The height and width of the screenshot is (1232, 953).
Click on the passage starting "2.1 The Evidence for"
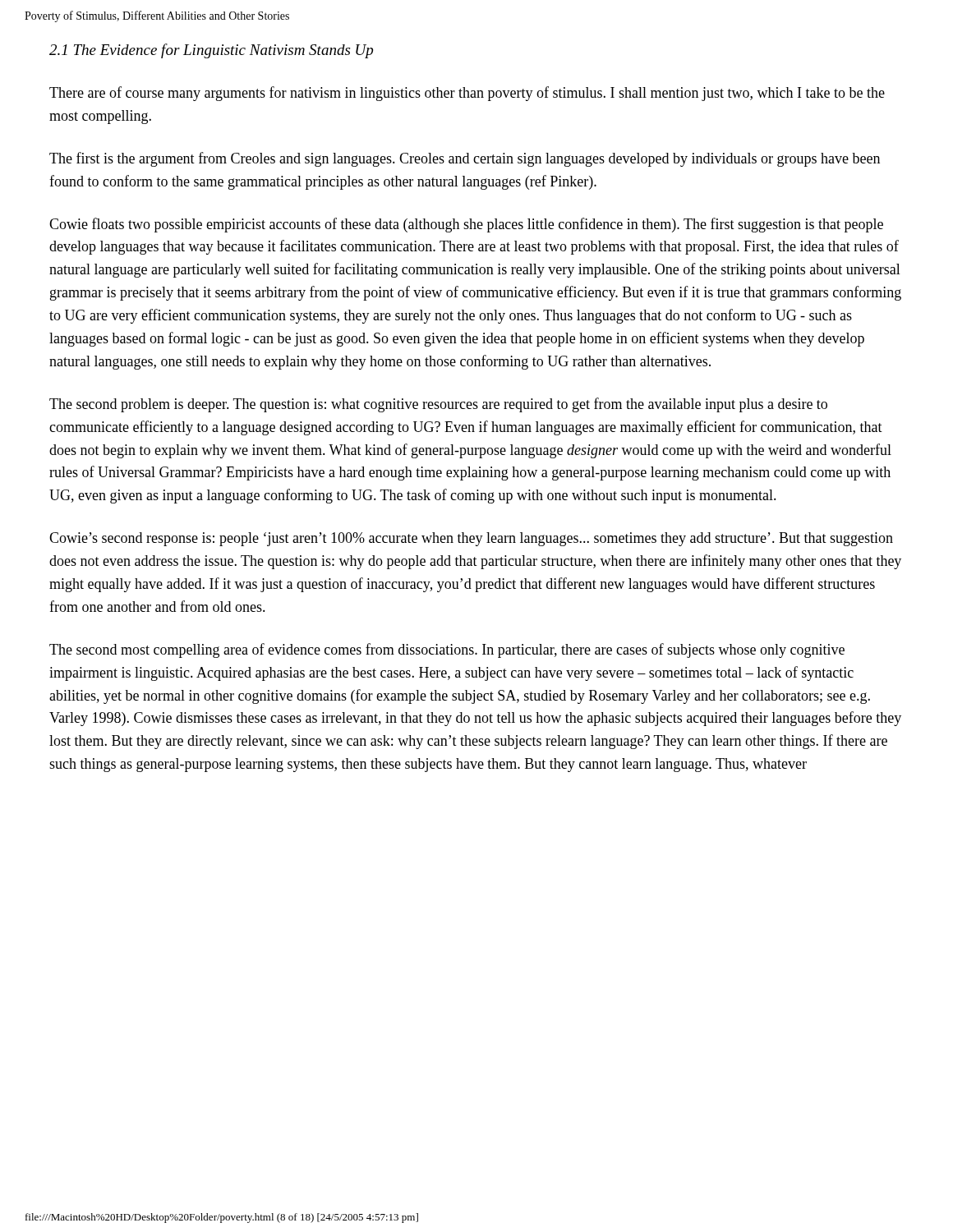tap(211, 50)
